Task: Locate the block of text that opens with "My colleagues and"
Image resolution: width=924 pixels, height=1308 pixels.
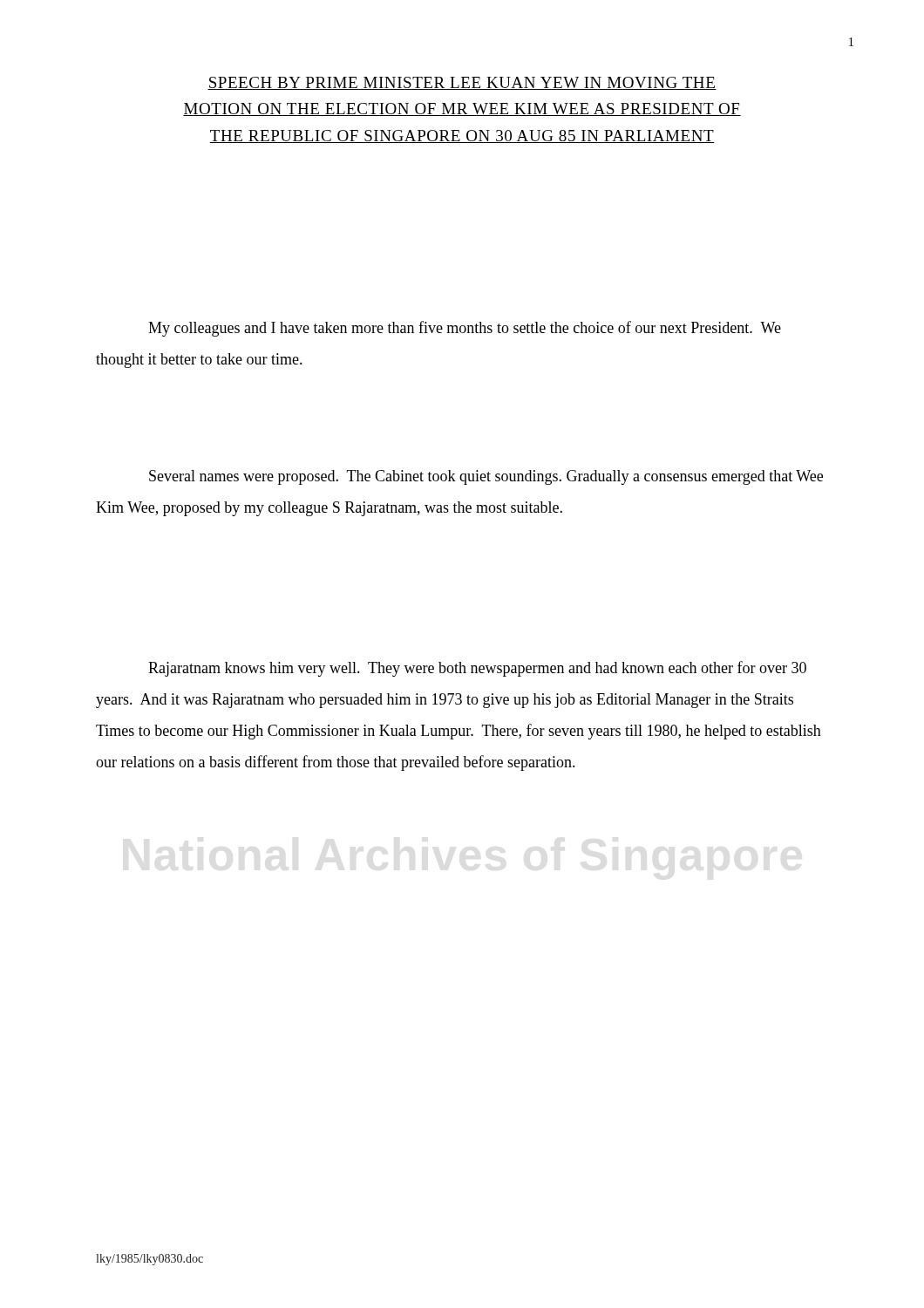Action: [x=462, y=344]
